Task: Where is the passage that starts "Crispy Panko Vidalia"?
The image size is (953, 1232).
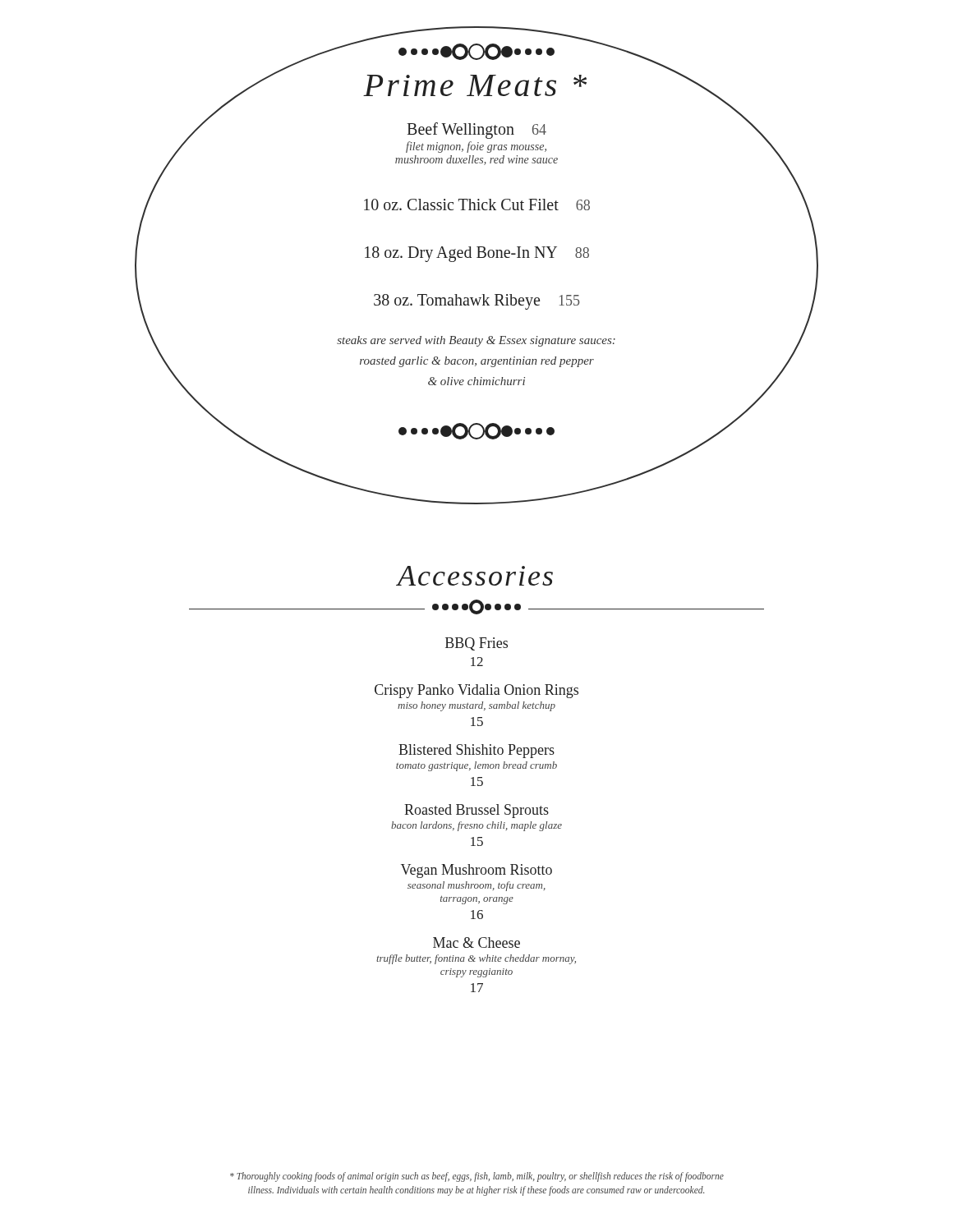Action: pos(476,706)
